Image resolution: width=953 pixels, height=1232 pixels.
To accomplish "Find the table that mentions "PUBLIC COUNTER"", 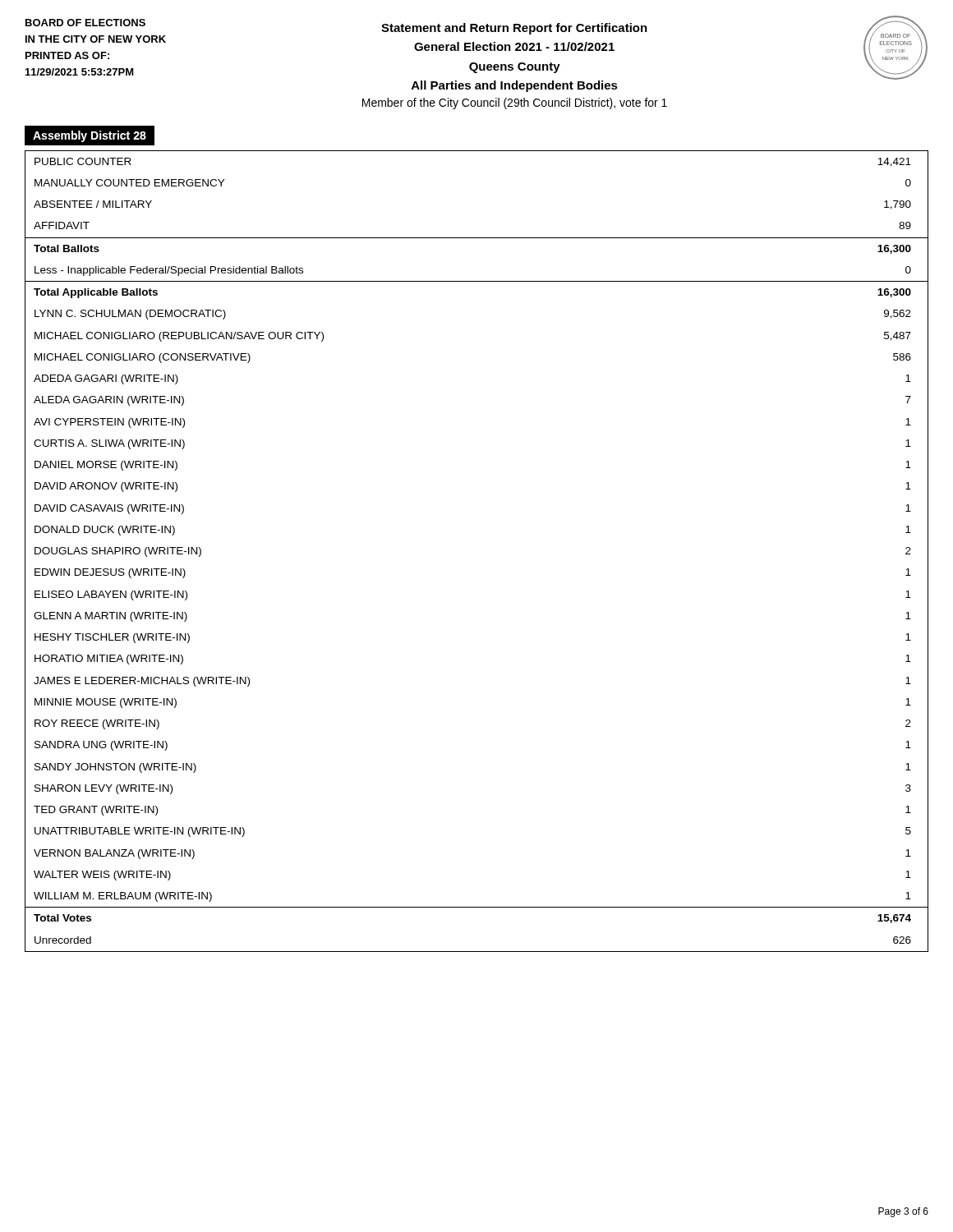I will pyautogui.click(x=476, y=551).
